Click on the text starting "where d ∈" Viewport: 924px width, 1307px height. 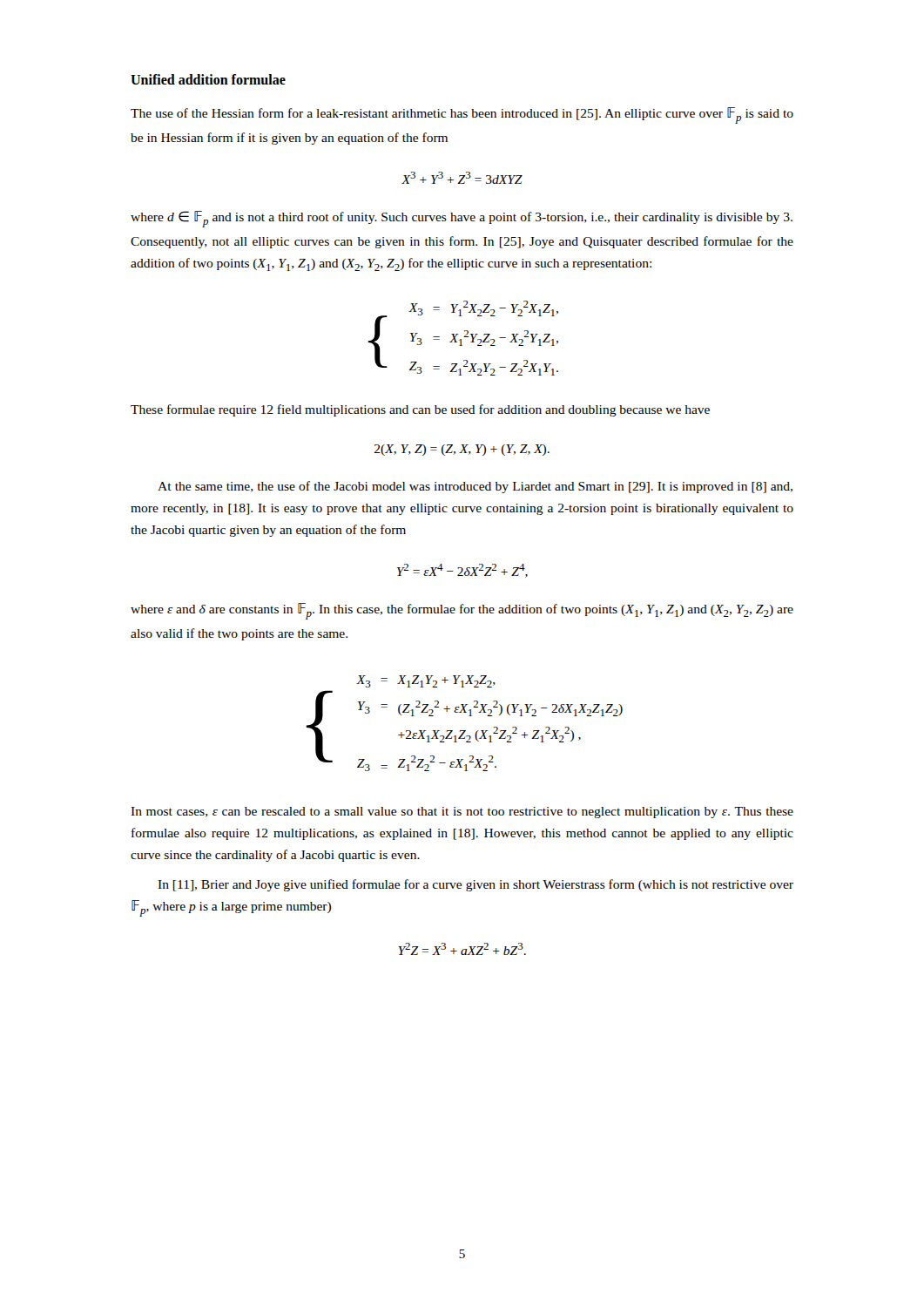(x=462, y=241)
